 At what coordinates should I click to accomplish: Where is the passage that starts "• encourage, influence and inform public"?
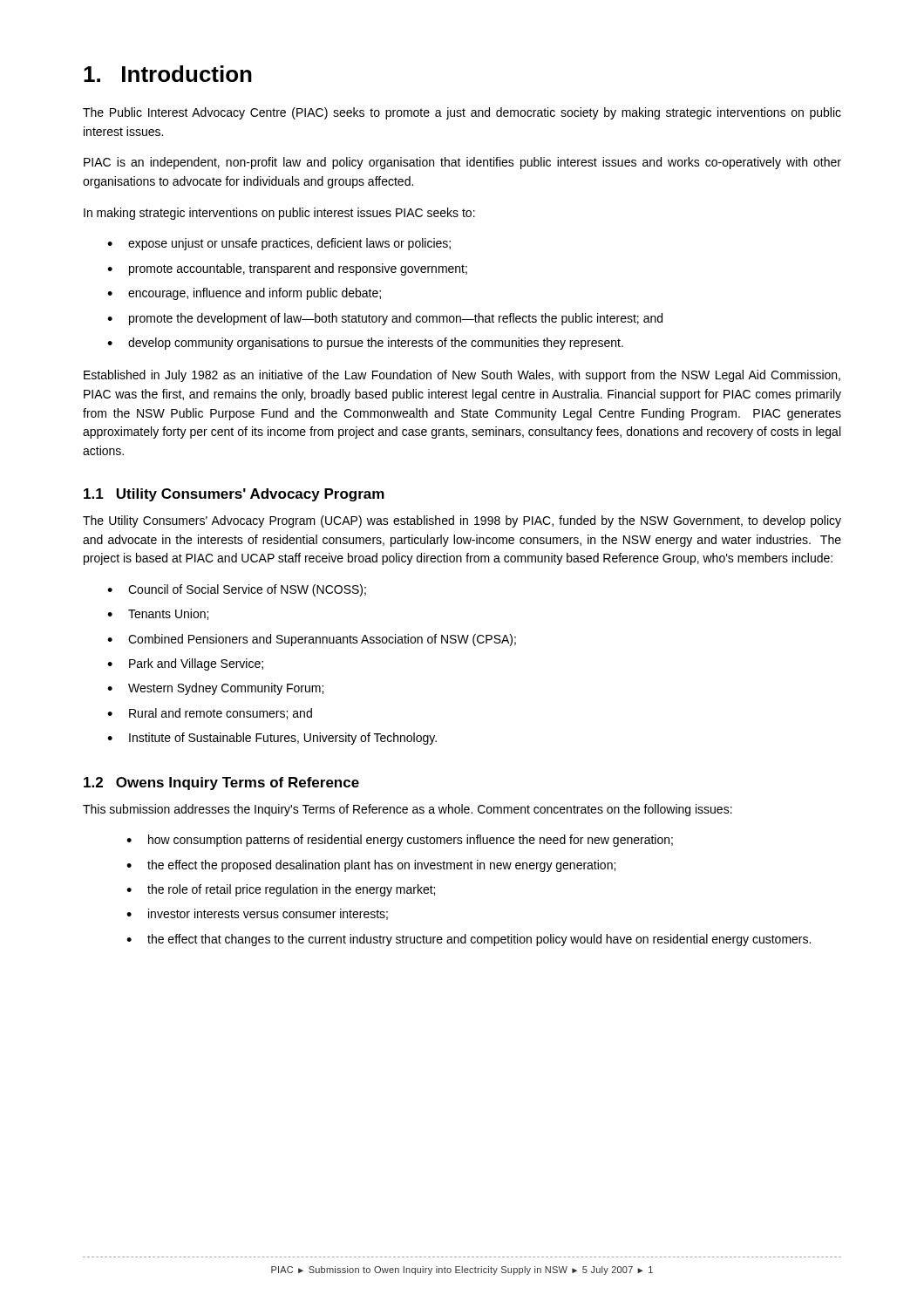point(244,294)
